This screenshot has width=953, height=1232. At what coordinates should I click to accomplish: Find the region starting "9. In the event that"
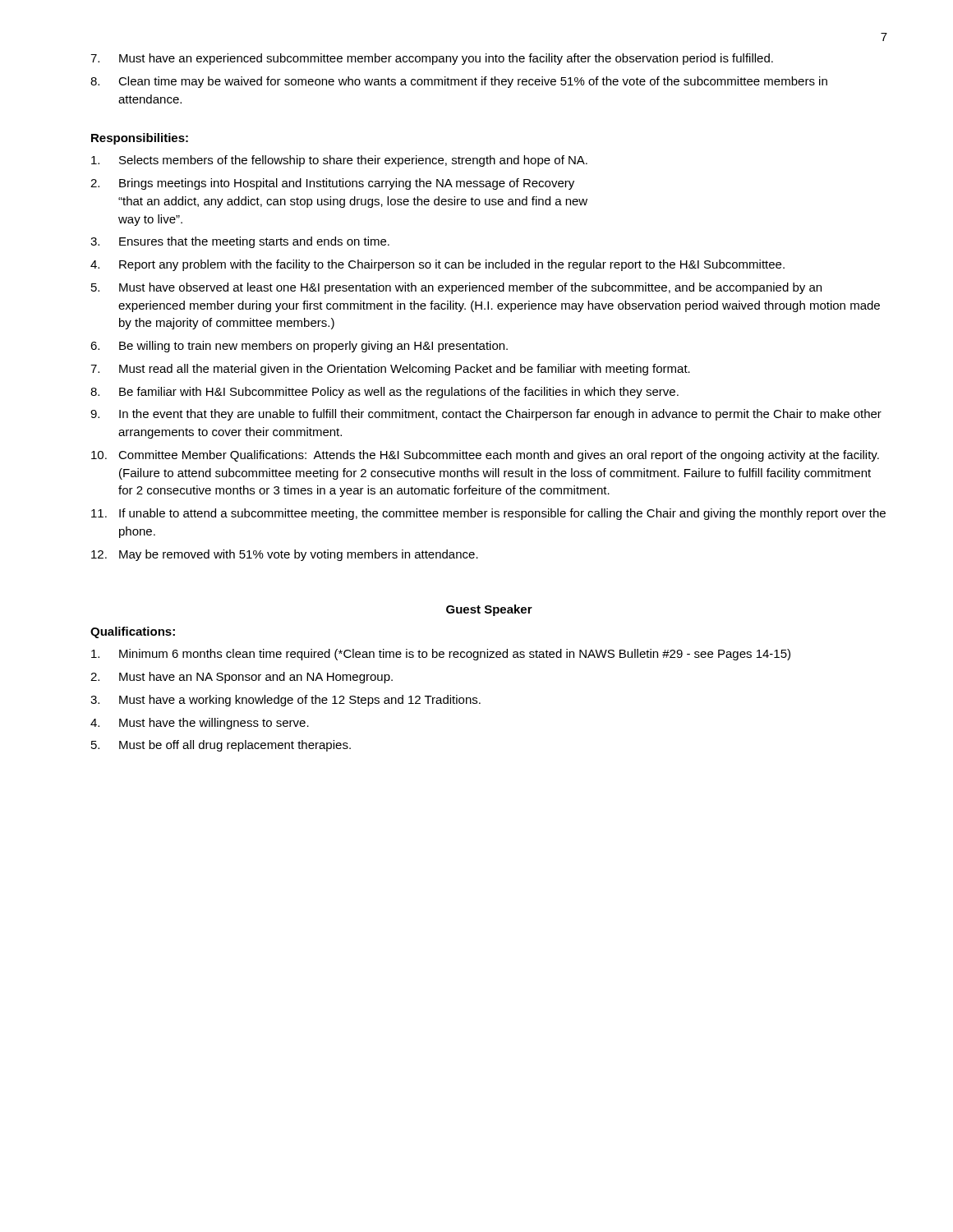click(x=489, y=423)
